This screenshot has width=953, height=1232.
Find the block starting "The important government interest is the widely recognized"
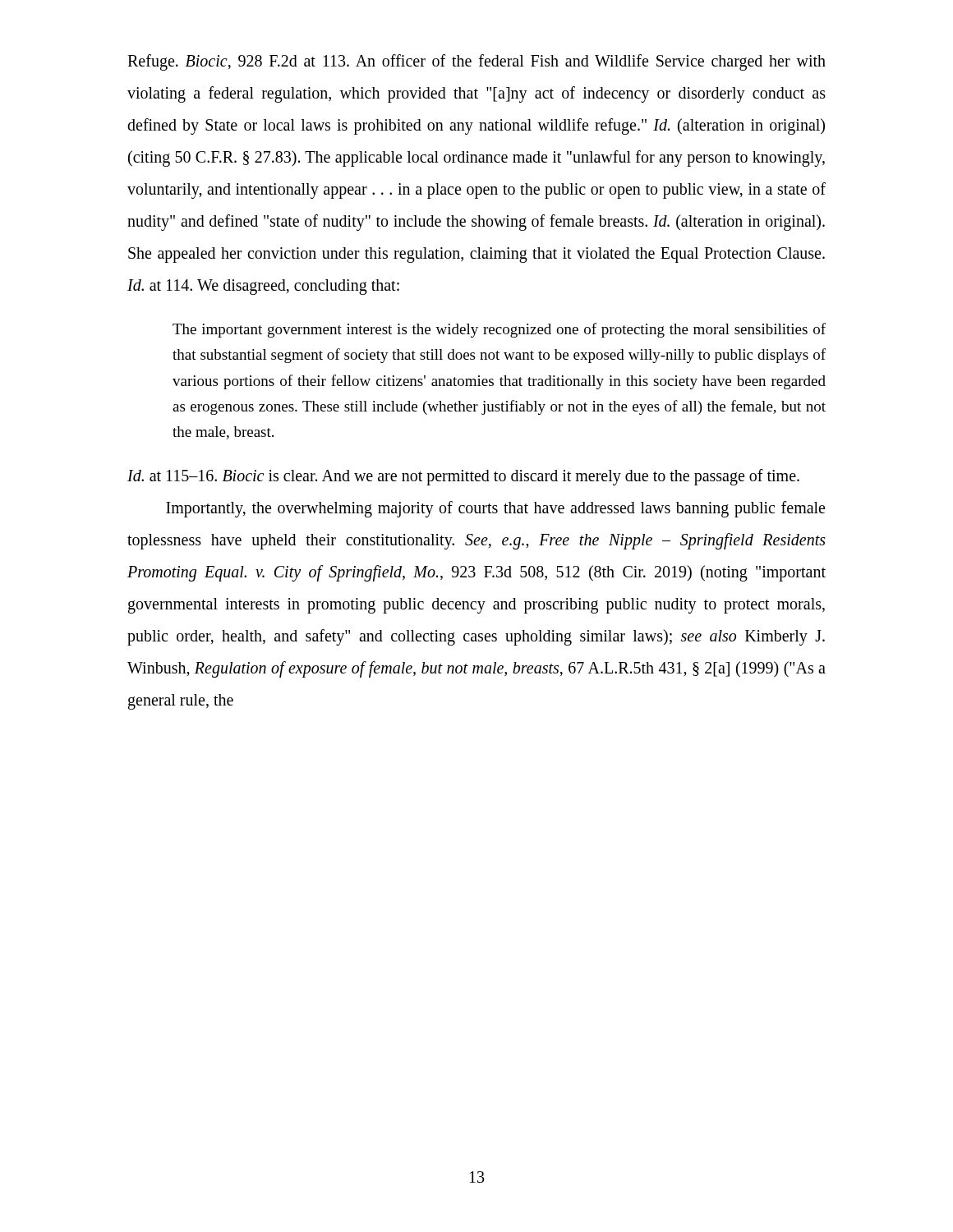pyautogui.click(x=499, y=380)
